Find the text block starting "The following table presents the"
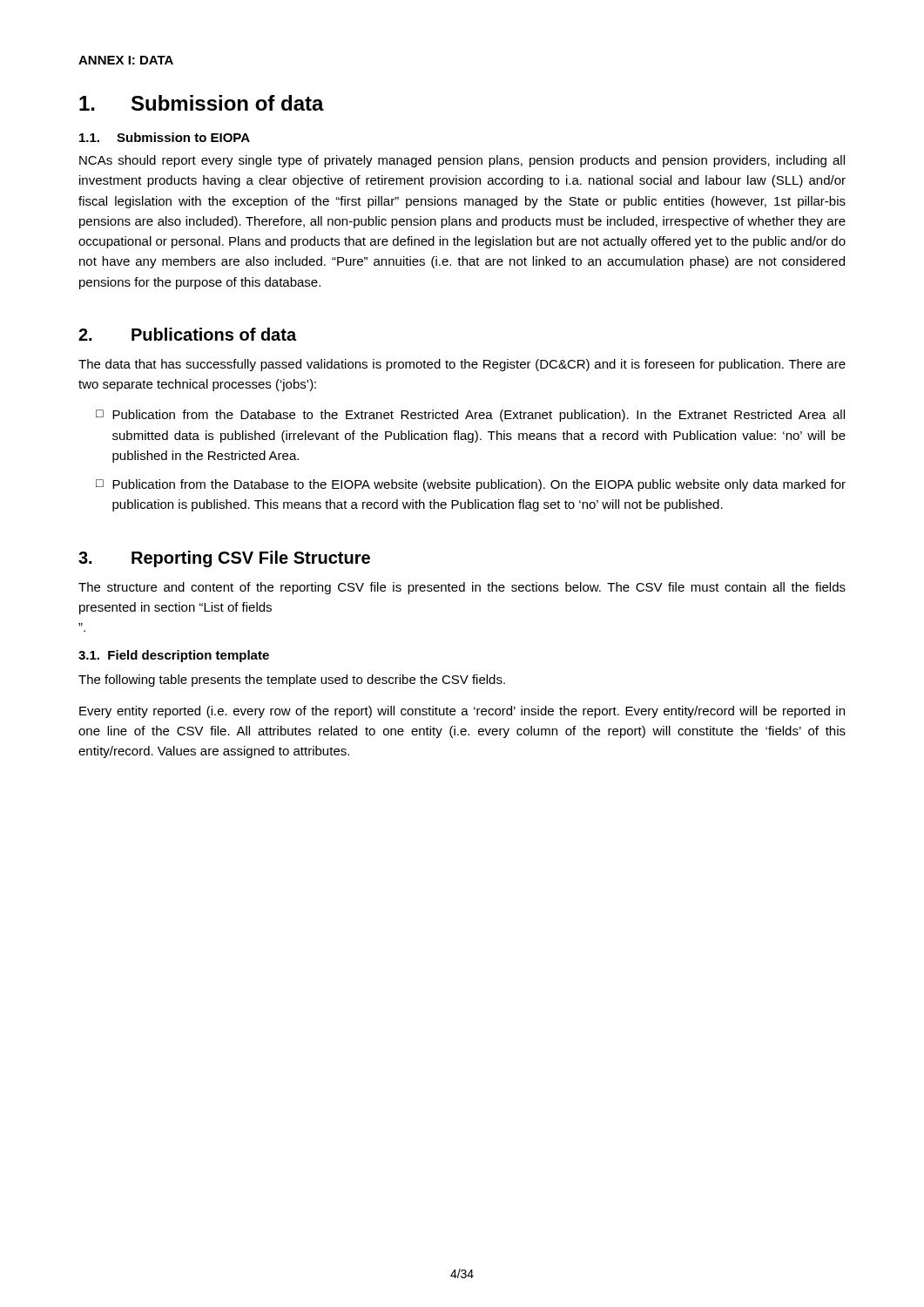This screenshot has width=924, height=1307. pyautogui.click(x=462, y=715)
